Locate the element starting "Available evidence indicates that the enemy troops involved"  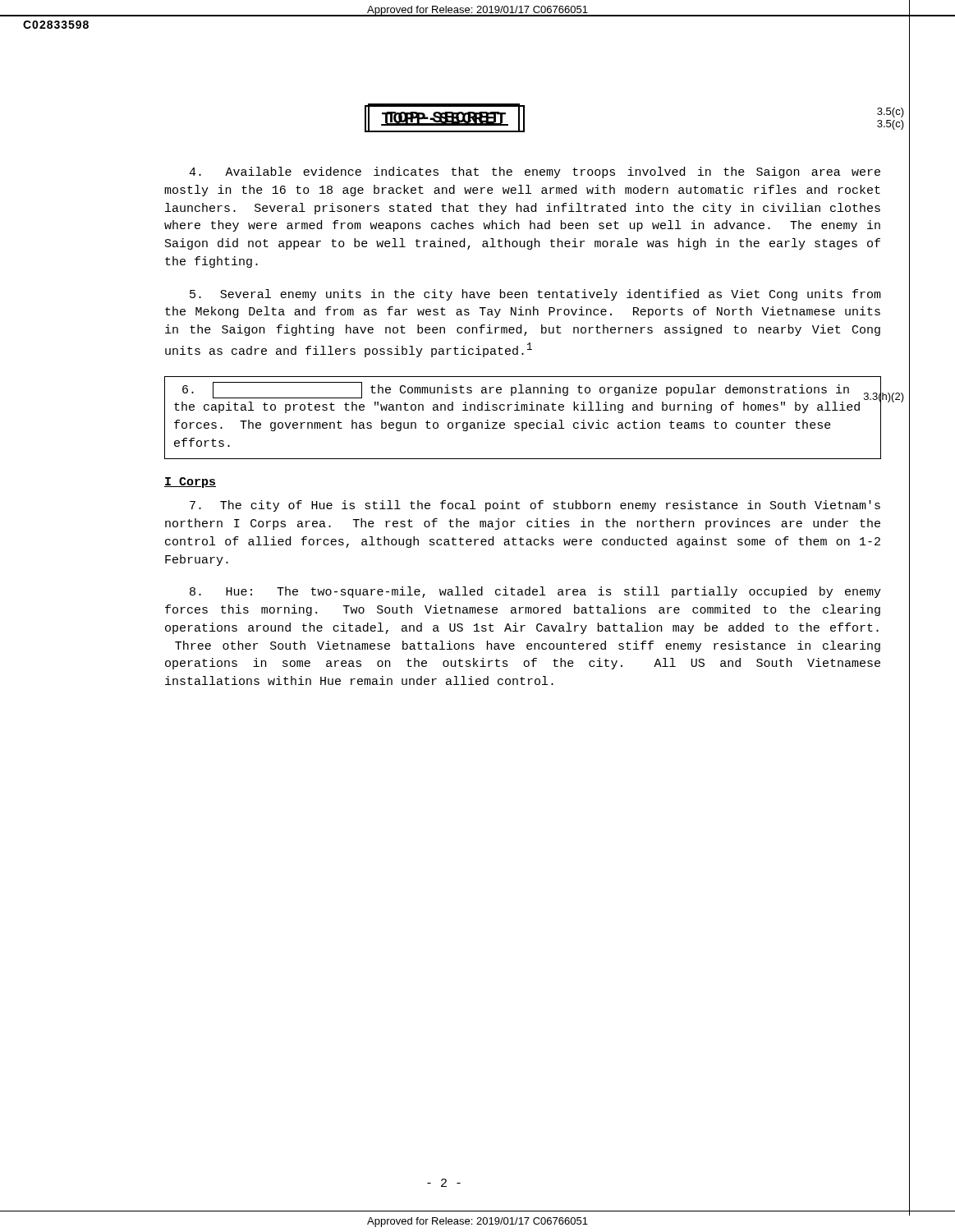523,218
